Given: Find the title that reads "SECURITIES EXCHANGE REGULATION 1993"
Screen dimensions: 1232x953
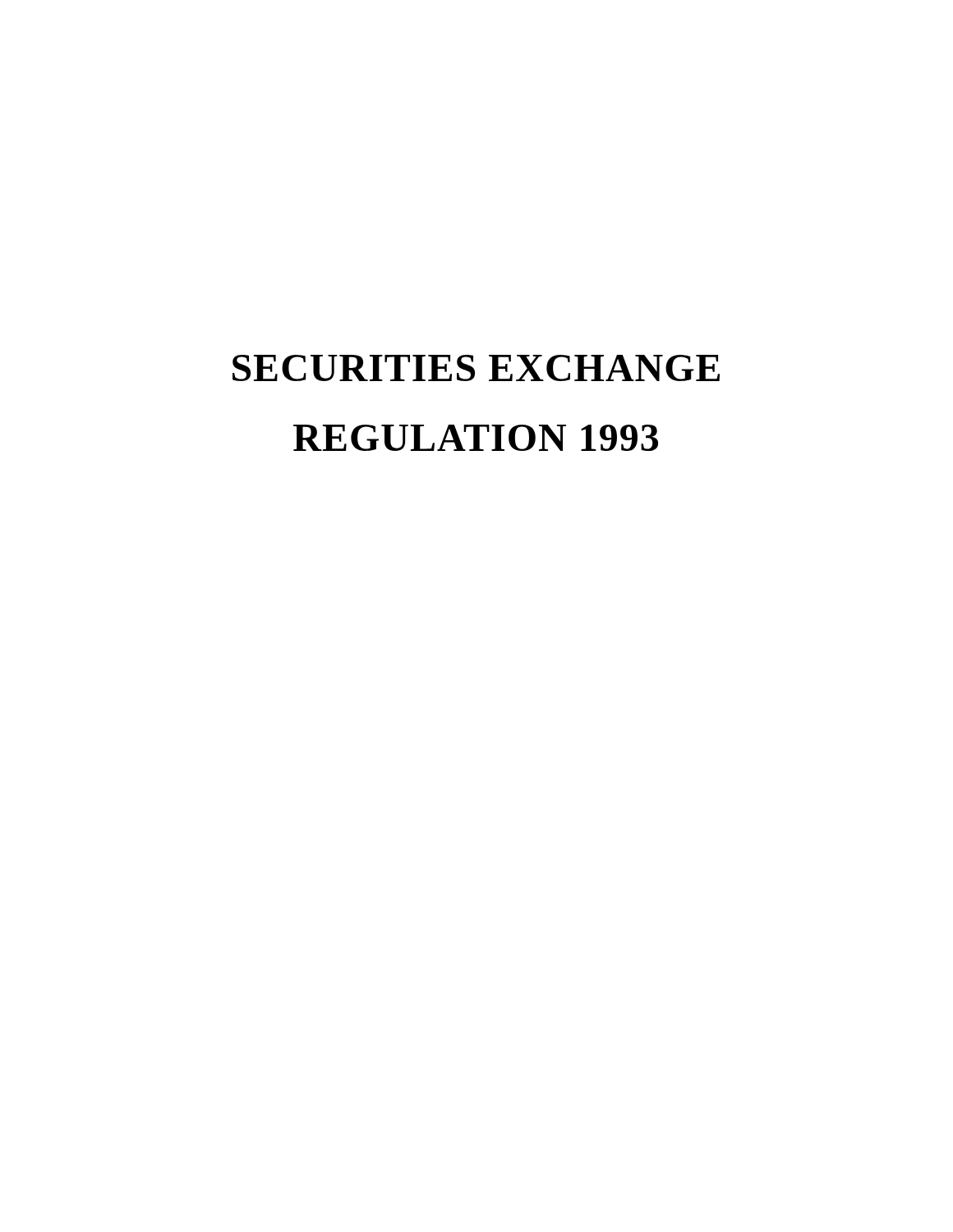Looking at the screenshot, I should (x=476, y=368).
